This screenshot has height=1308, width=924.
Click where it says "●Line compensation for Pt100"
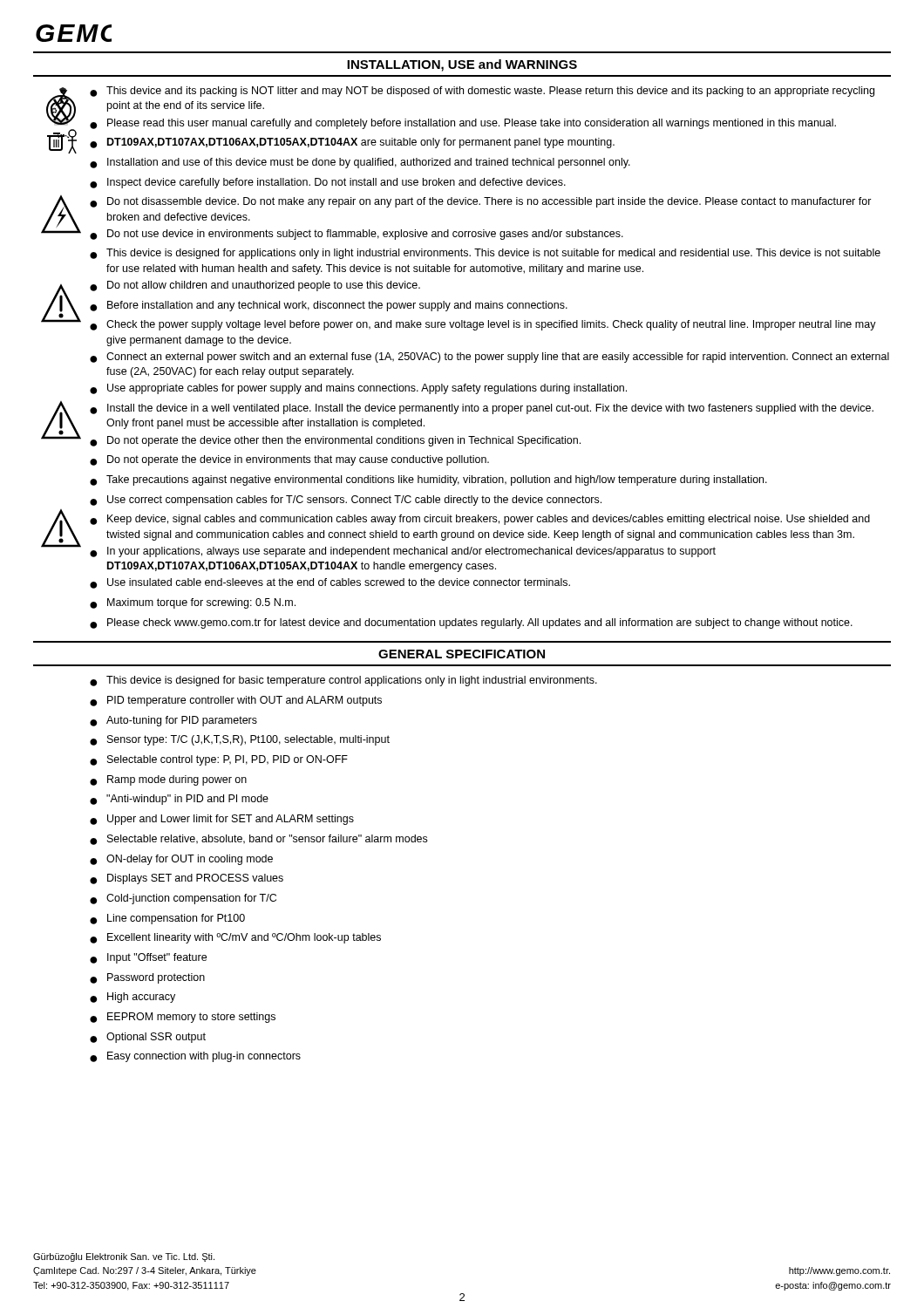[167, 919]
